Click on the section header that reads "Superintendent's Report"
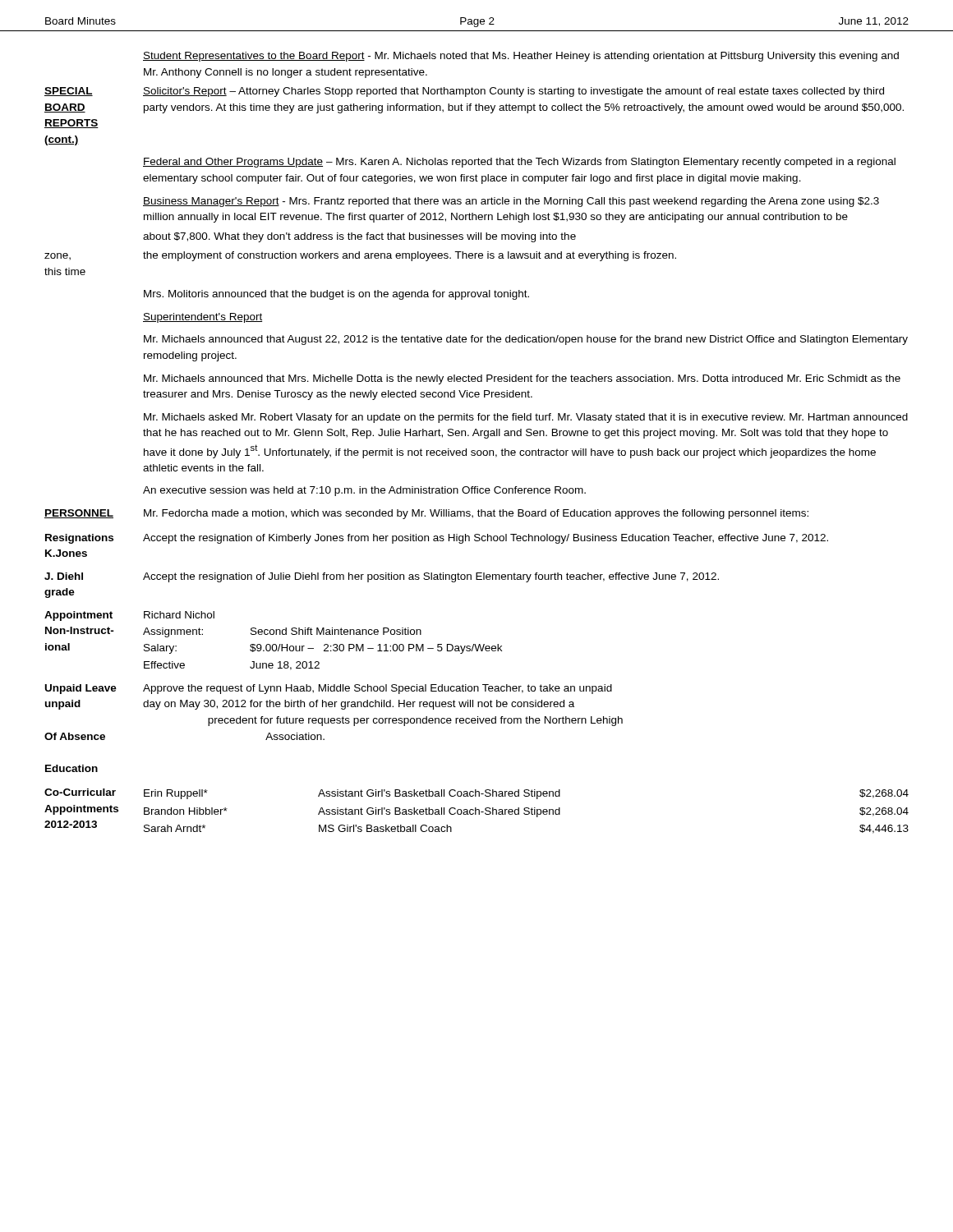Image resolution: width=953 pixels, height=1232 pixels. click(203, 318)
